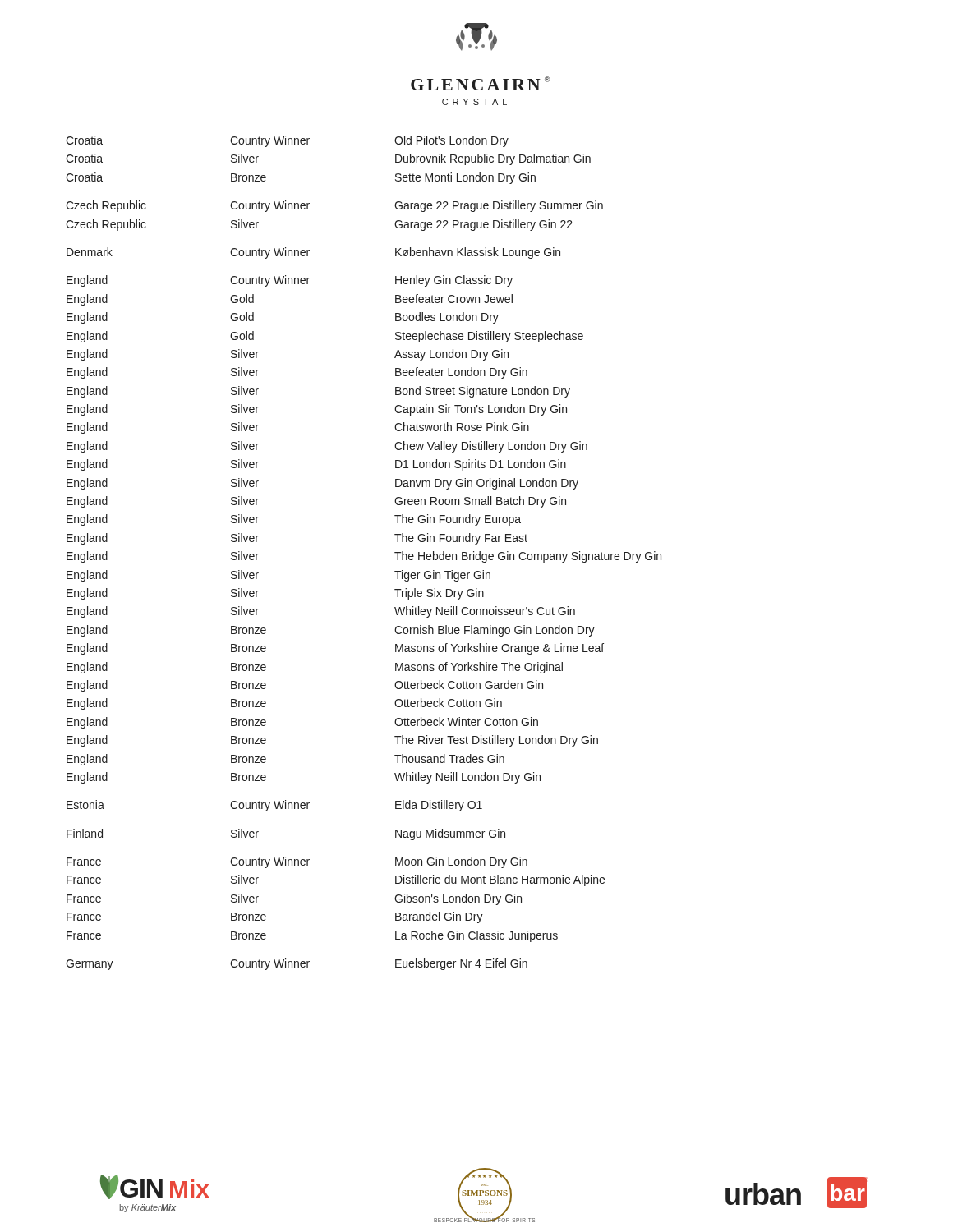953x1232 pixels.
Task: Select the text block starting "England Bronze Masons of Yorkshire The Original"
Action: 476,667
